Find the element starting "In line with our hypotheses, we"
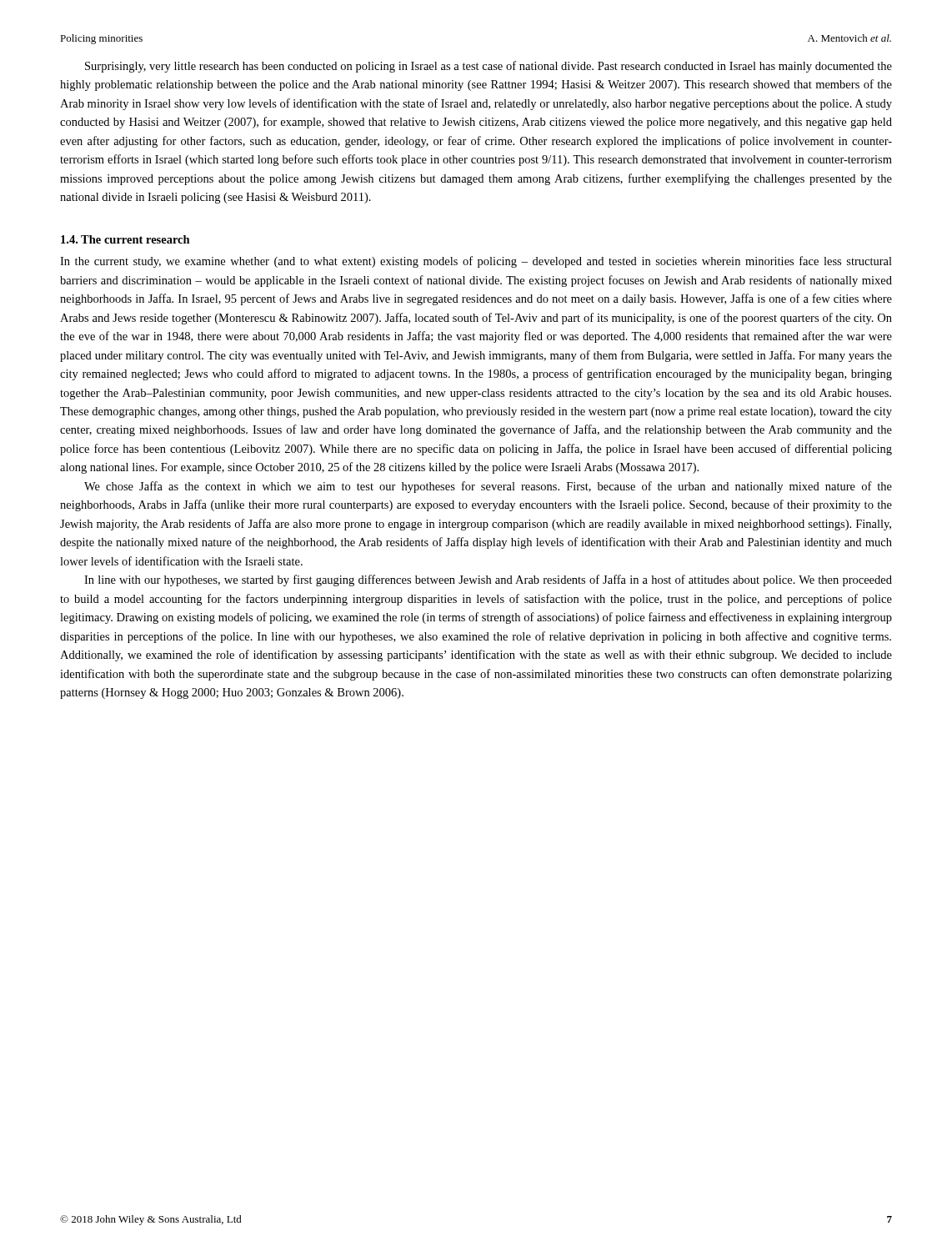Screen dimensions: 1251x952 tap(476, 636)
